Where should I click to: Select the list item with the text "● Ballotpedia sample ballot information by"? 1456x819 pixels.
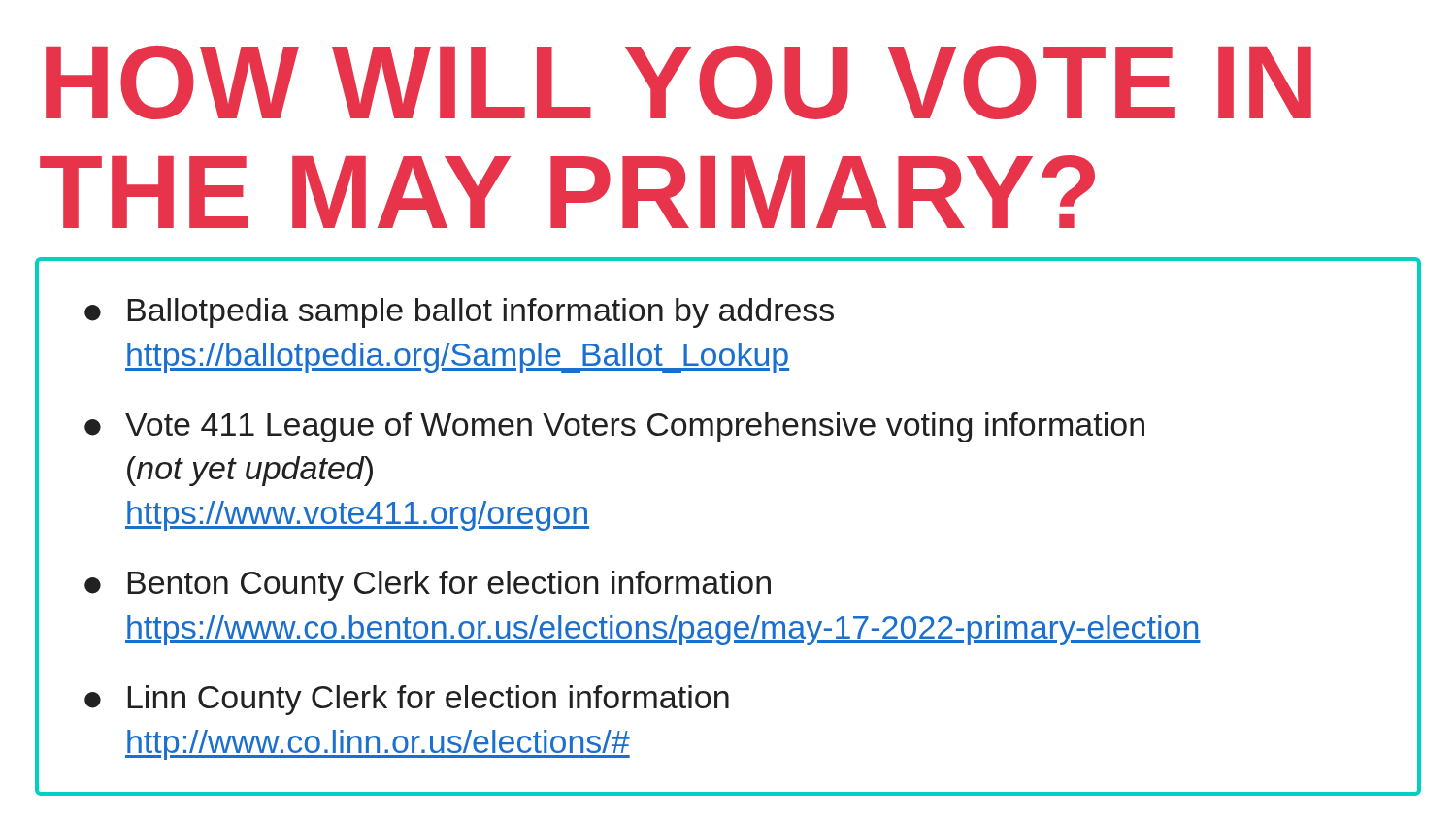coord(458,333)
